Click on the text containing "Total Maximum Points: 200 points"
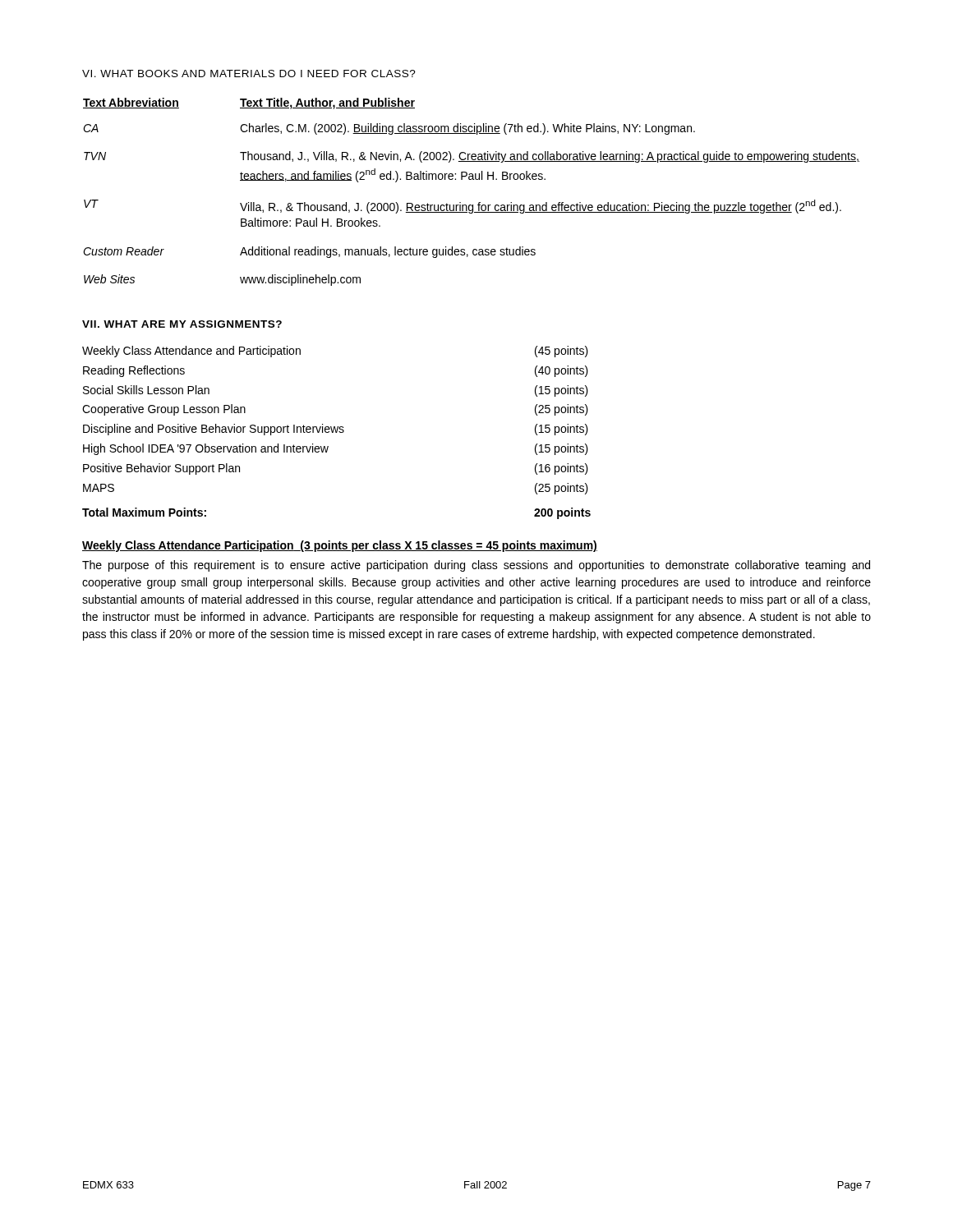The height and width of the screenshot is (1232, 953). (143, 513)
